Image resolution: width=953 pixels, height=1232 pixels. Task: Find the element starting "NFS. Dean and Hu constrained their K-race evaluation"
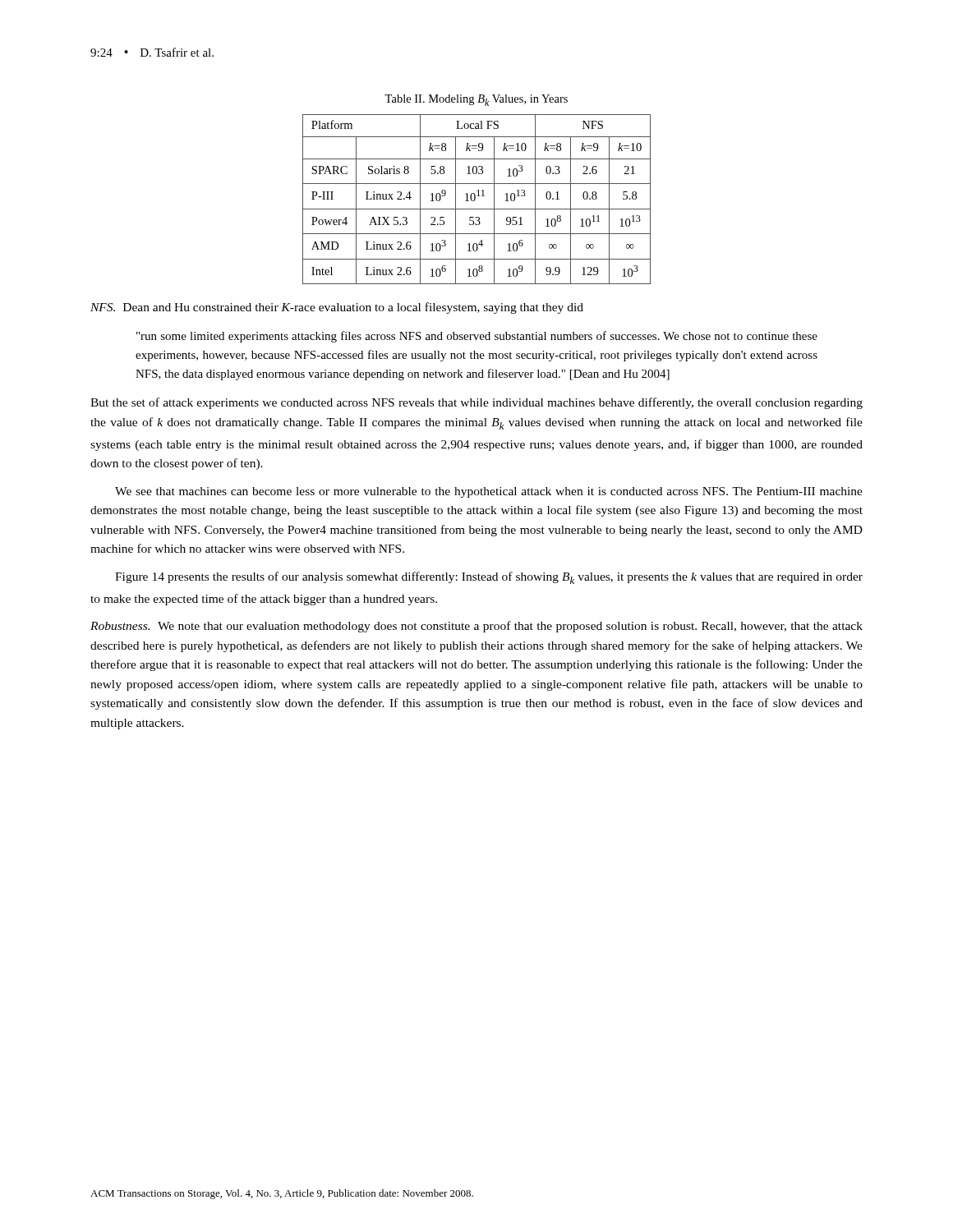(x=476, y=307)
